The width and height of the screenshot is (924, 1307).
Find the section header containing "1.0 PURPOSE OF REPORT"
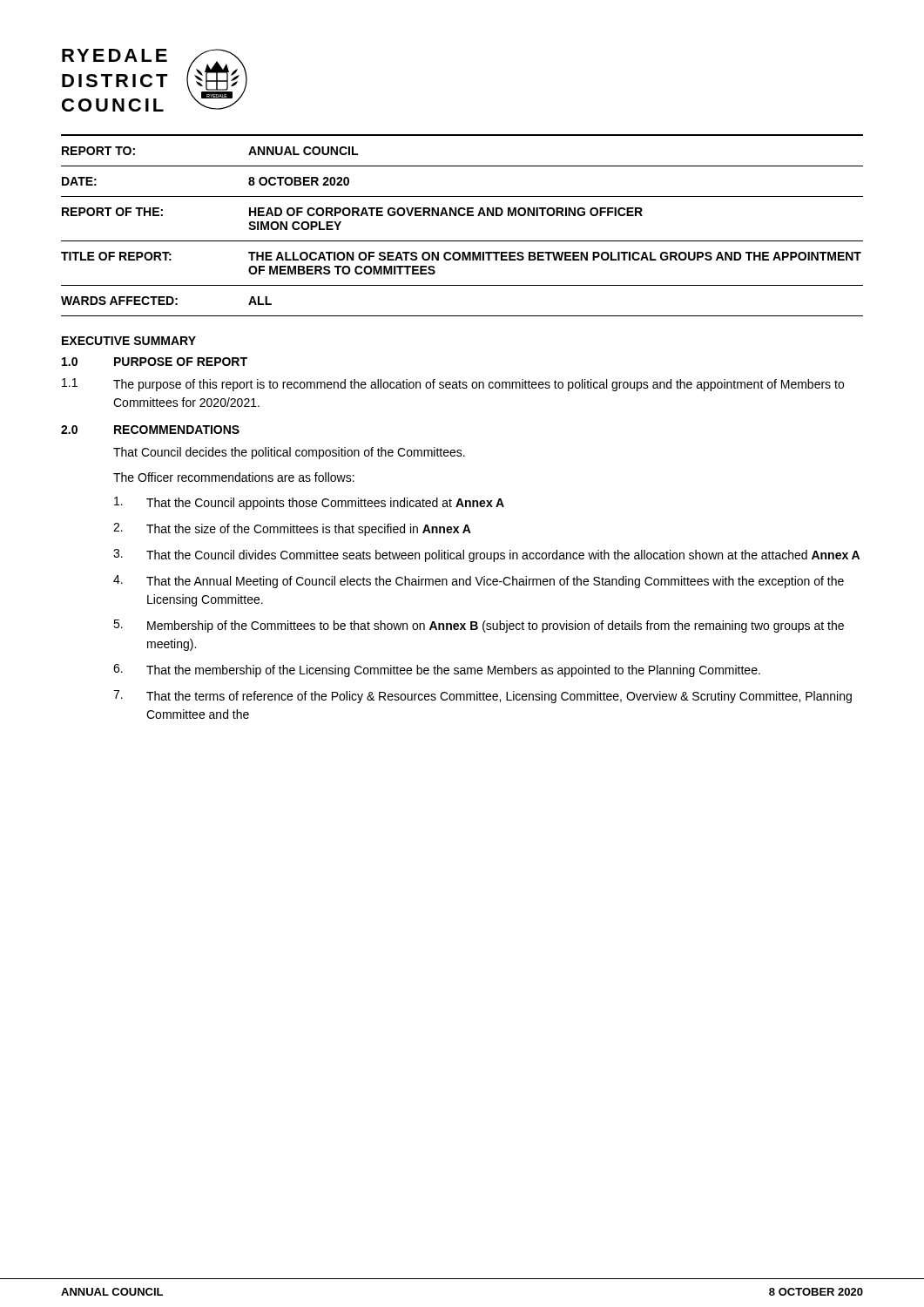[x=154, y=361]
